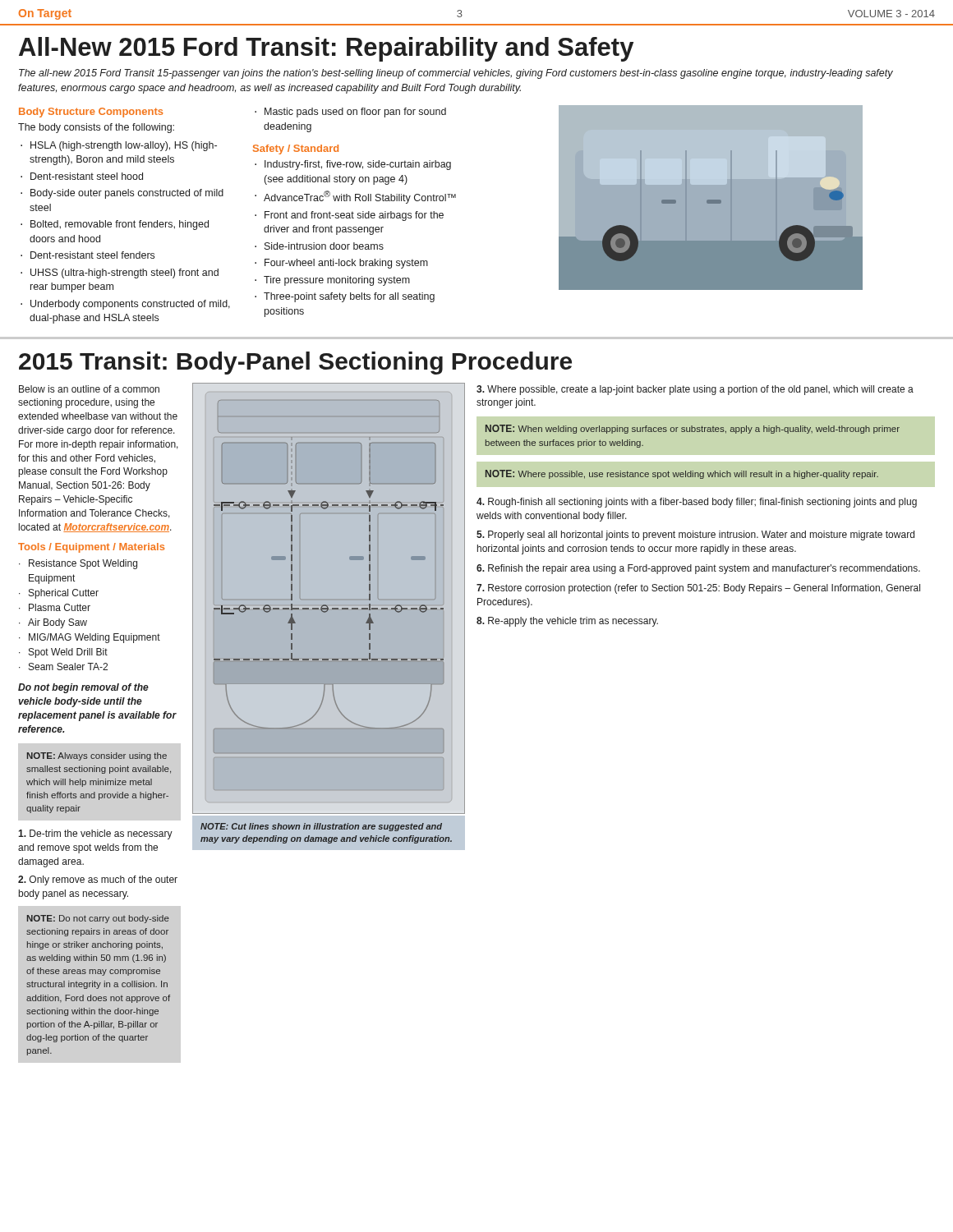
Task: Select the block starting "Body Structure Components"
Action: click(x=91, y=111)
